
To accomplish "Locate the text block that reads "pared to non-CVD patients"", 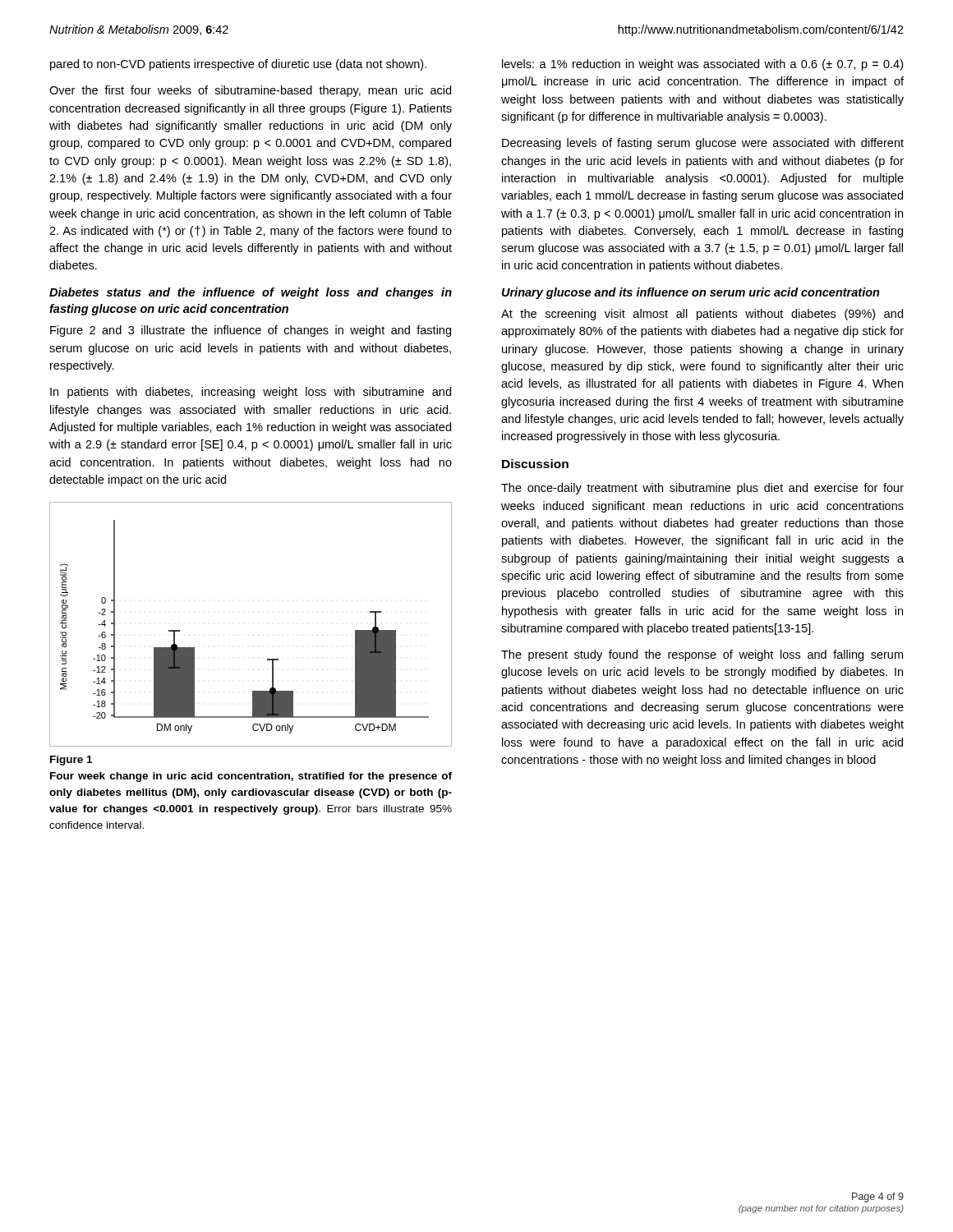I will pos(251,65).
